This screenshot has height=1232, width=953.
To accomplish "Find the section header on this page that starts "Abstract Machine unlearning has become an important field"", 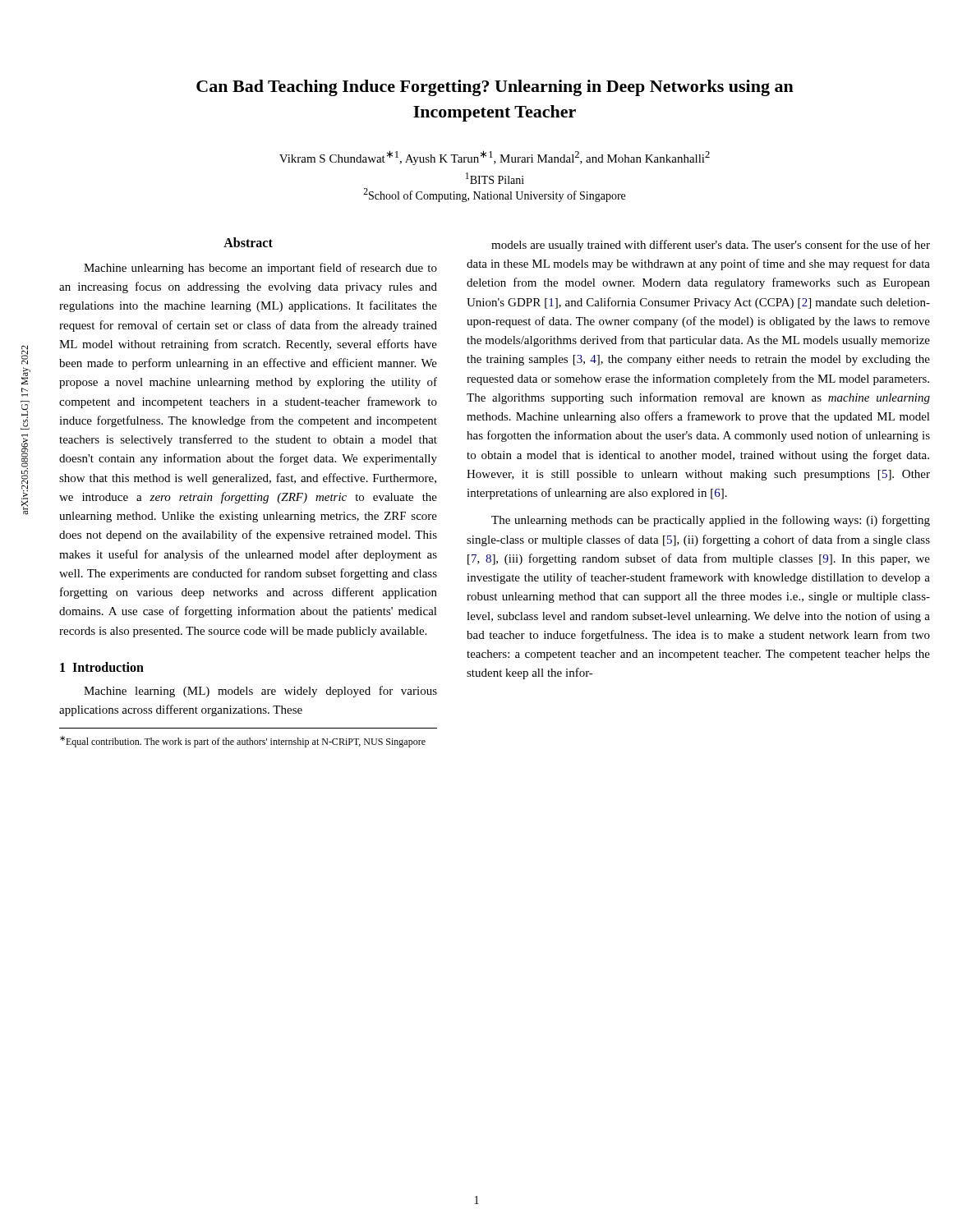I will [248, 438].
